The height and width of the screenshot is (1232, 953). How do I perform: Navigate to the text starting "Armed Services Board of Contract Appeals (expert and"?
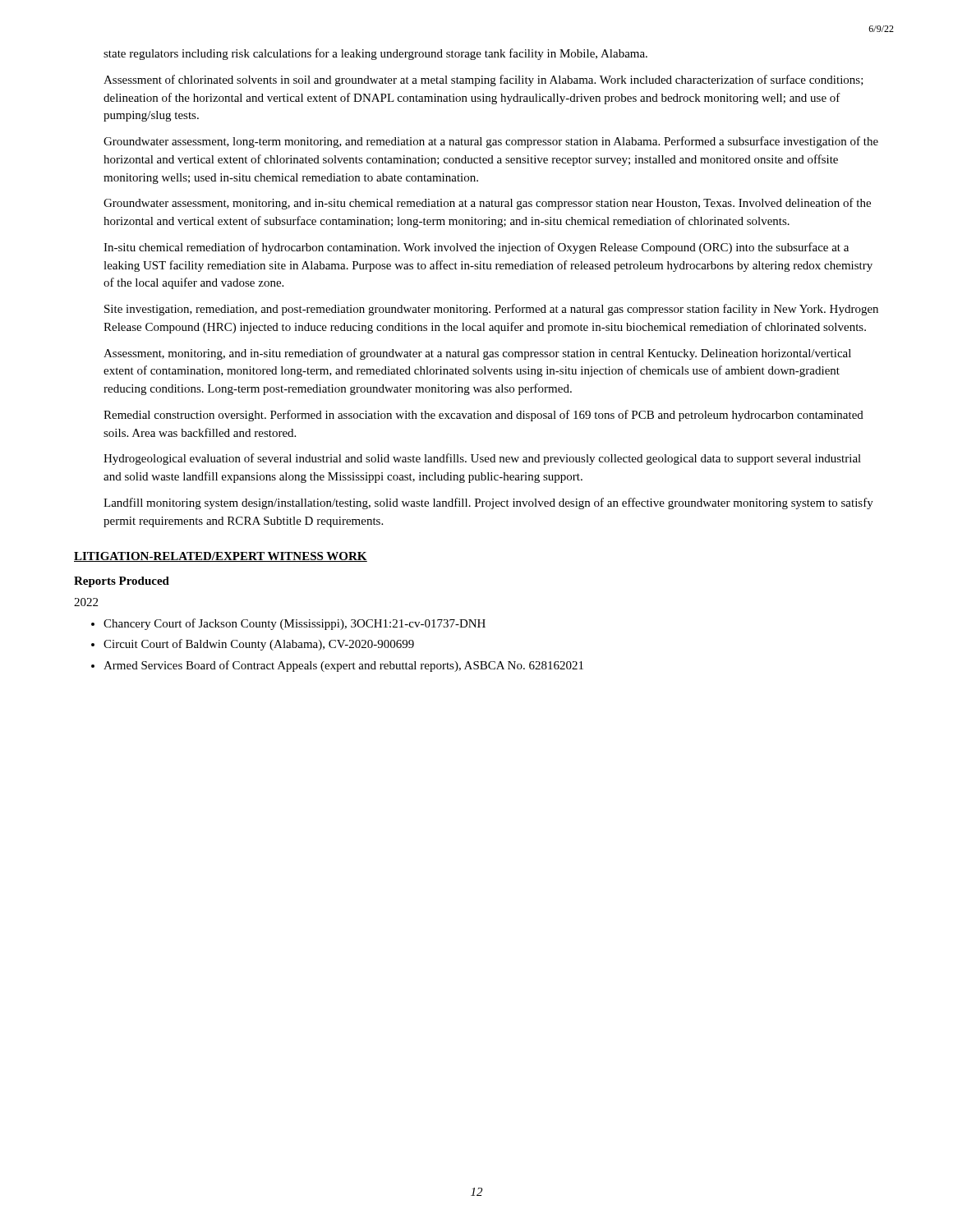click(x=344, y=665)
